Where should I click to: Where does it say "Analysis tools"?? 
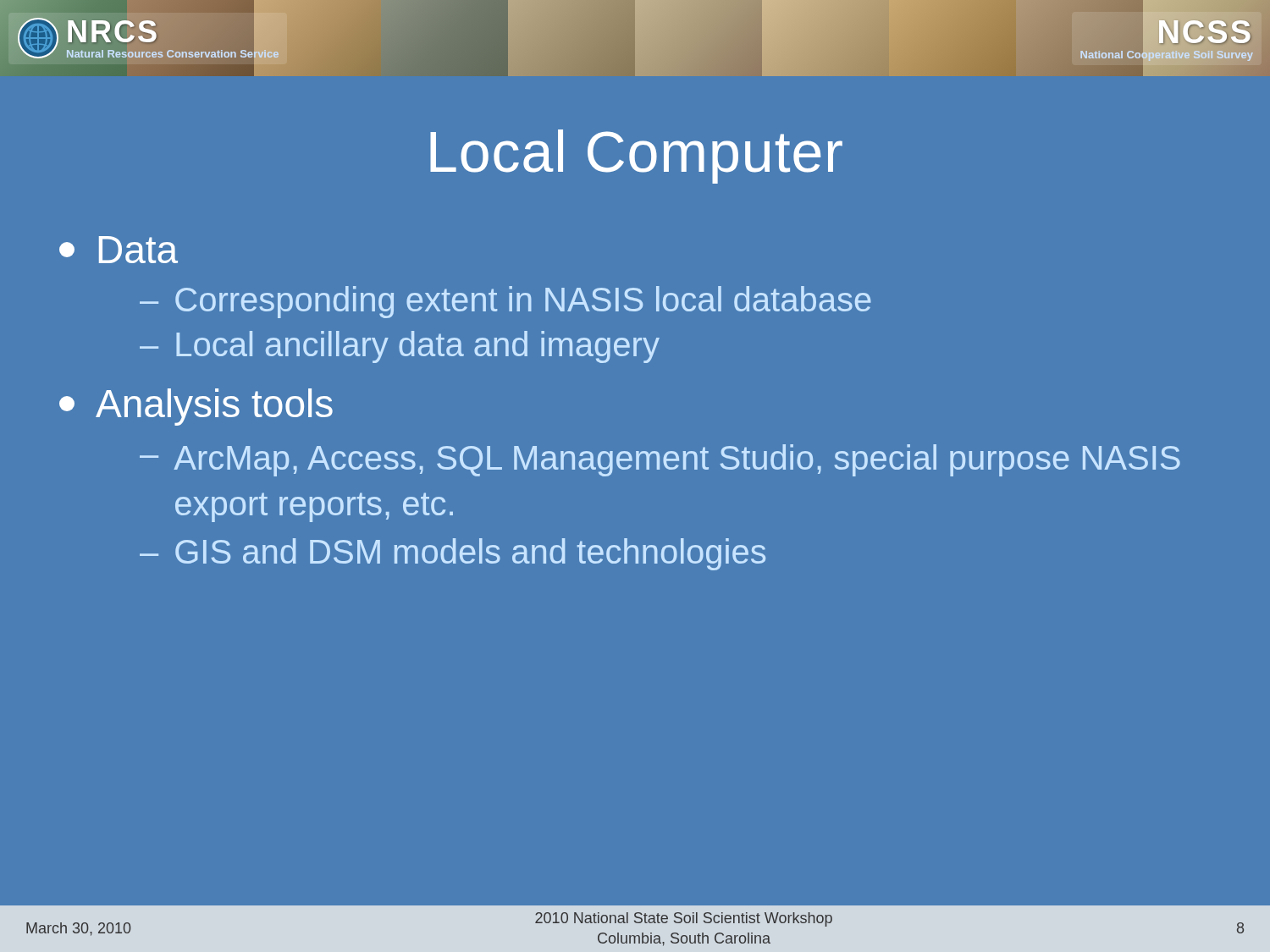(x=197, y=404)
